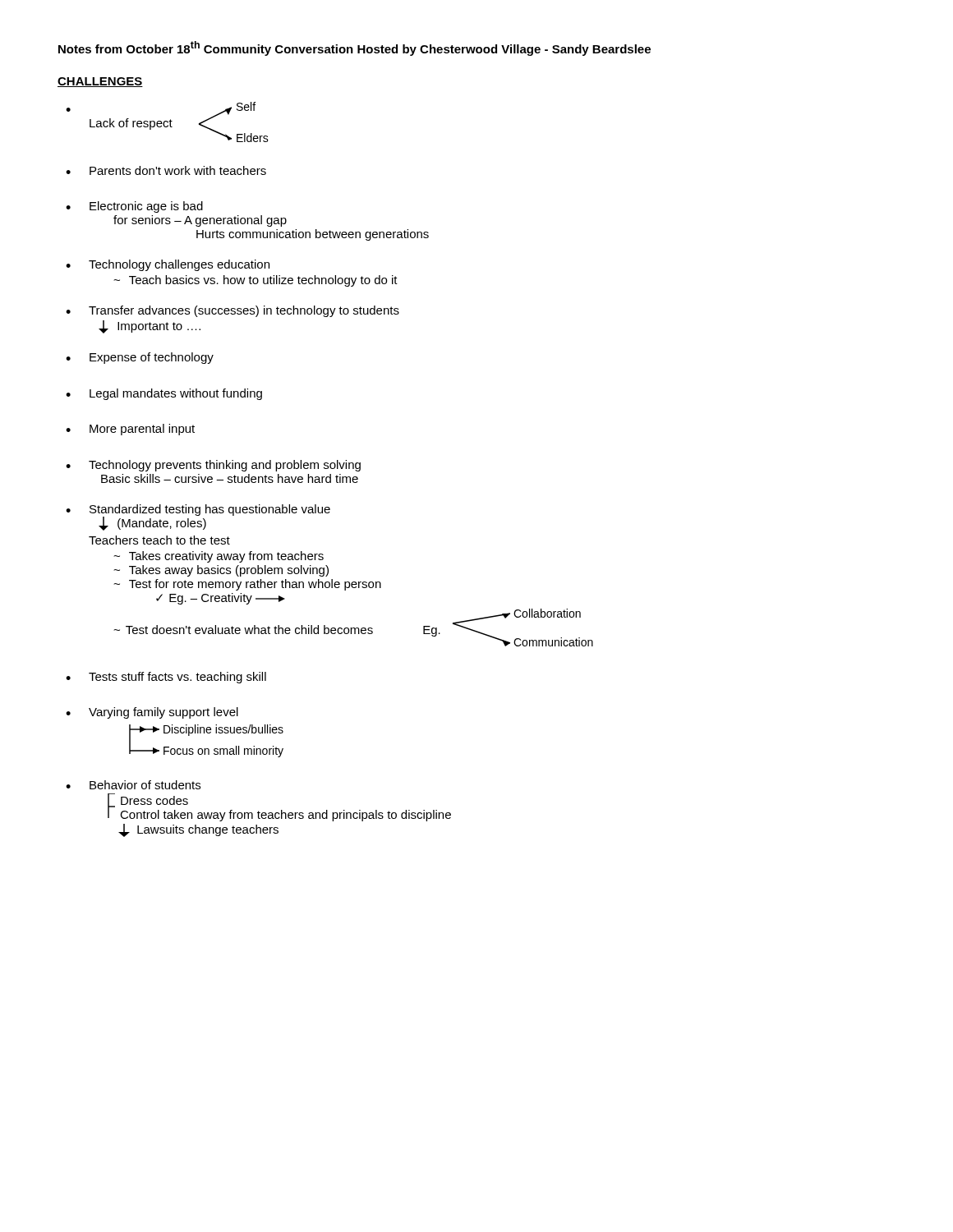Select the passage starting "• Technology prevents thinking"
The image size is (953, 1232).
[x=214, y=471]
